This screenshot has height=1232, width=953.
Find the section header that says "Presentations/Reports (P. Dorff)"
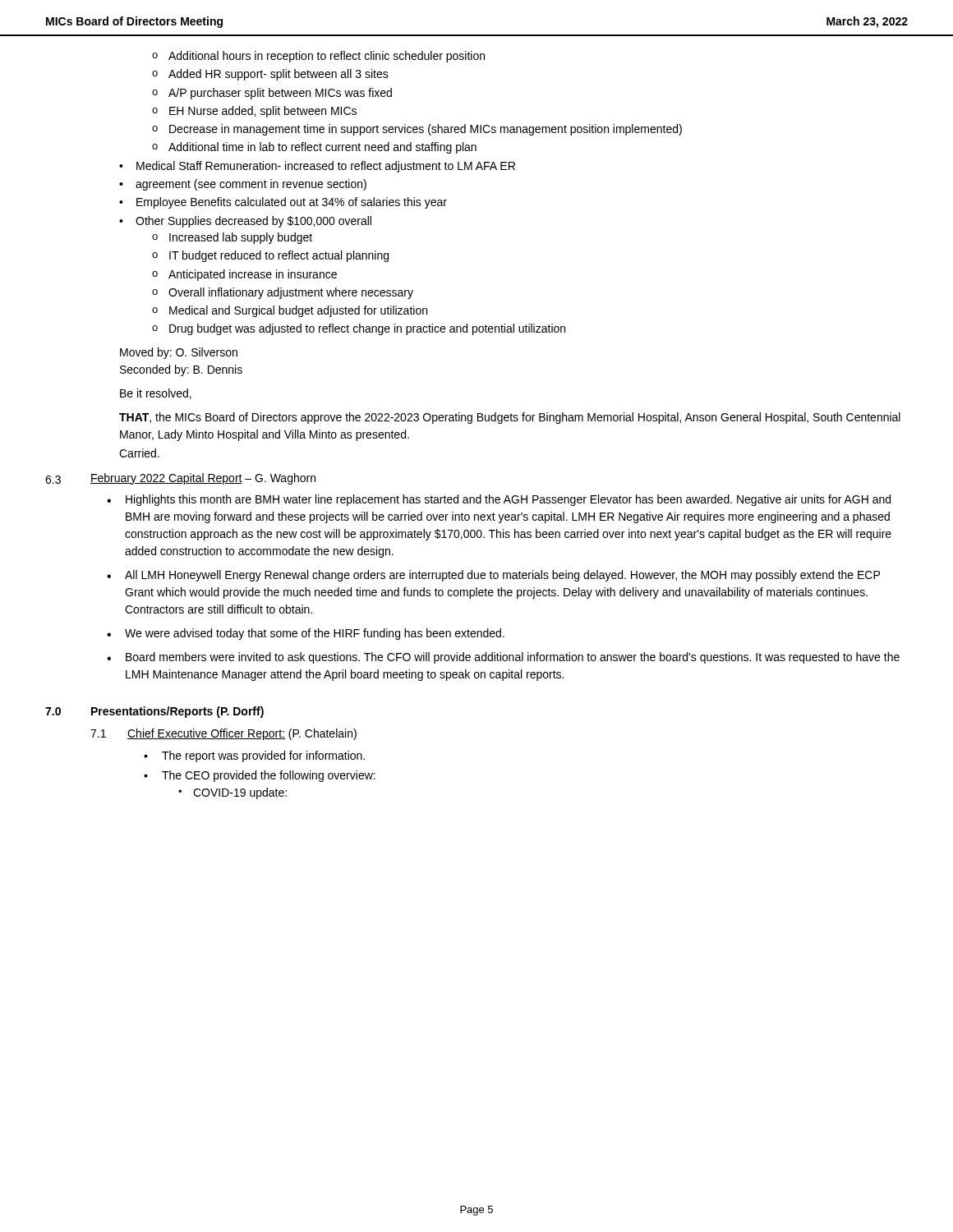pos(177,711)
